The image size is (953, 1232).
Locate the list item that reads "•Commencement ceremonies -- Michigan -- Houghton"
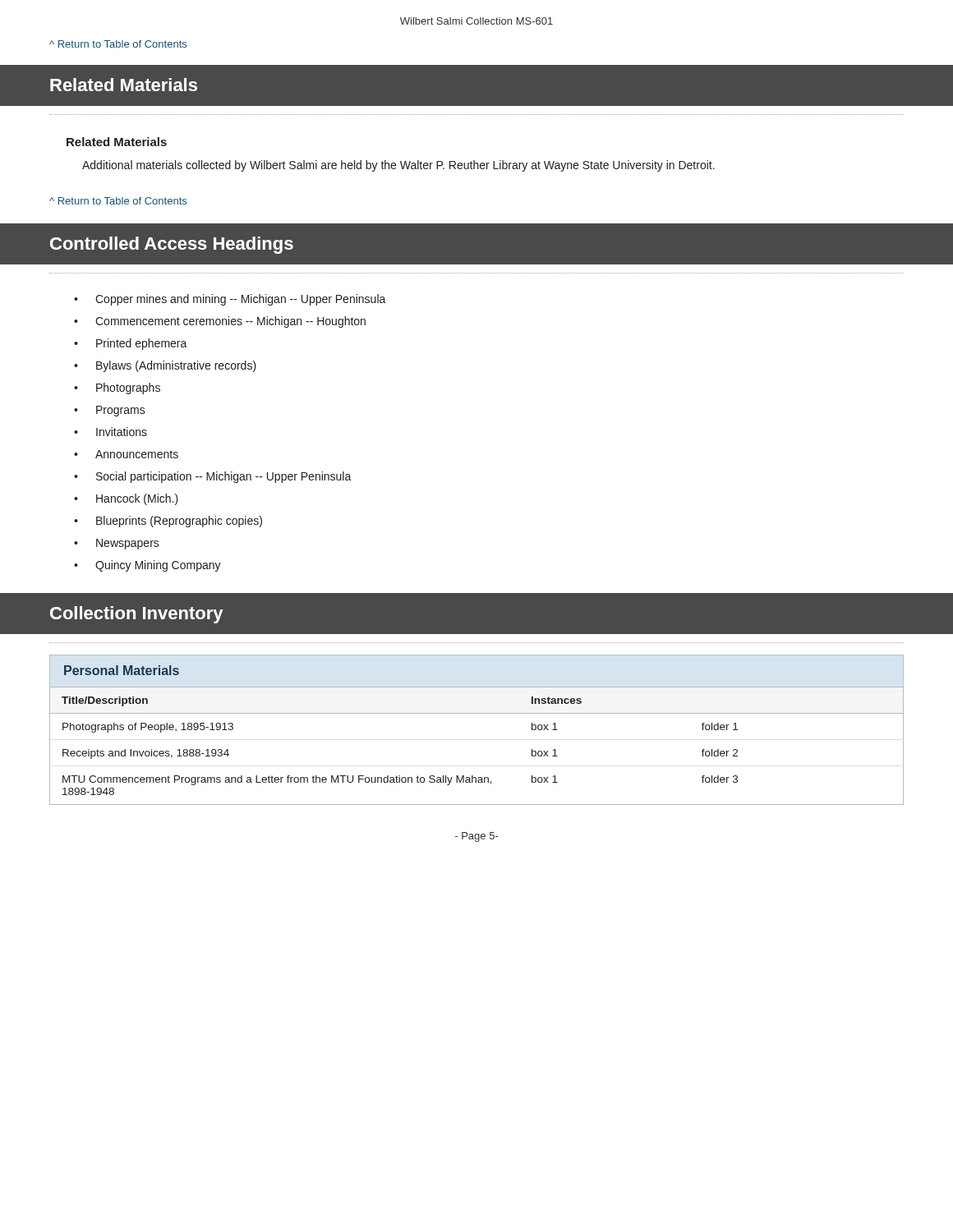point(220,322)
